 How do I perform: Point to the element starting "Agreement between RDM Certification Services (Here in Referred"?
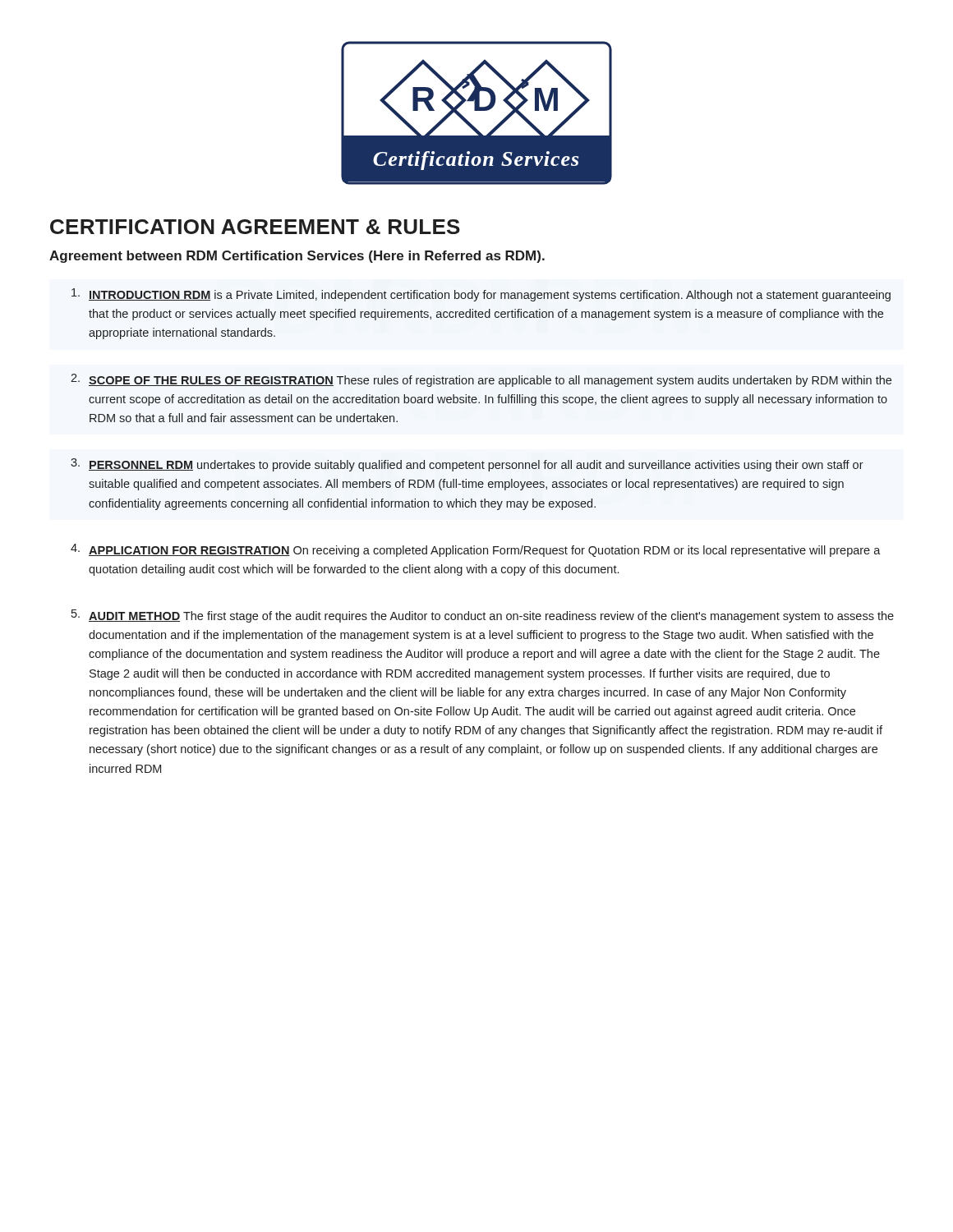coord(297,256)
